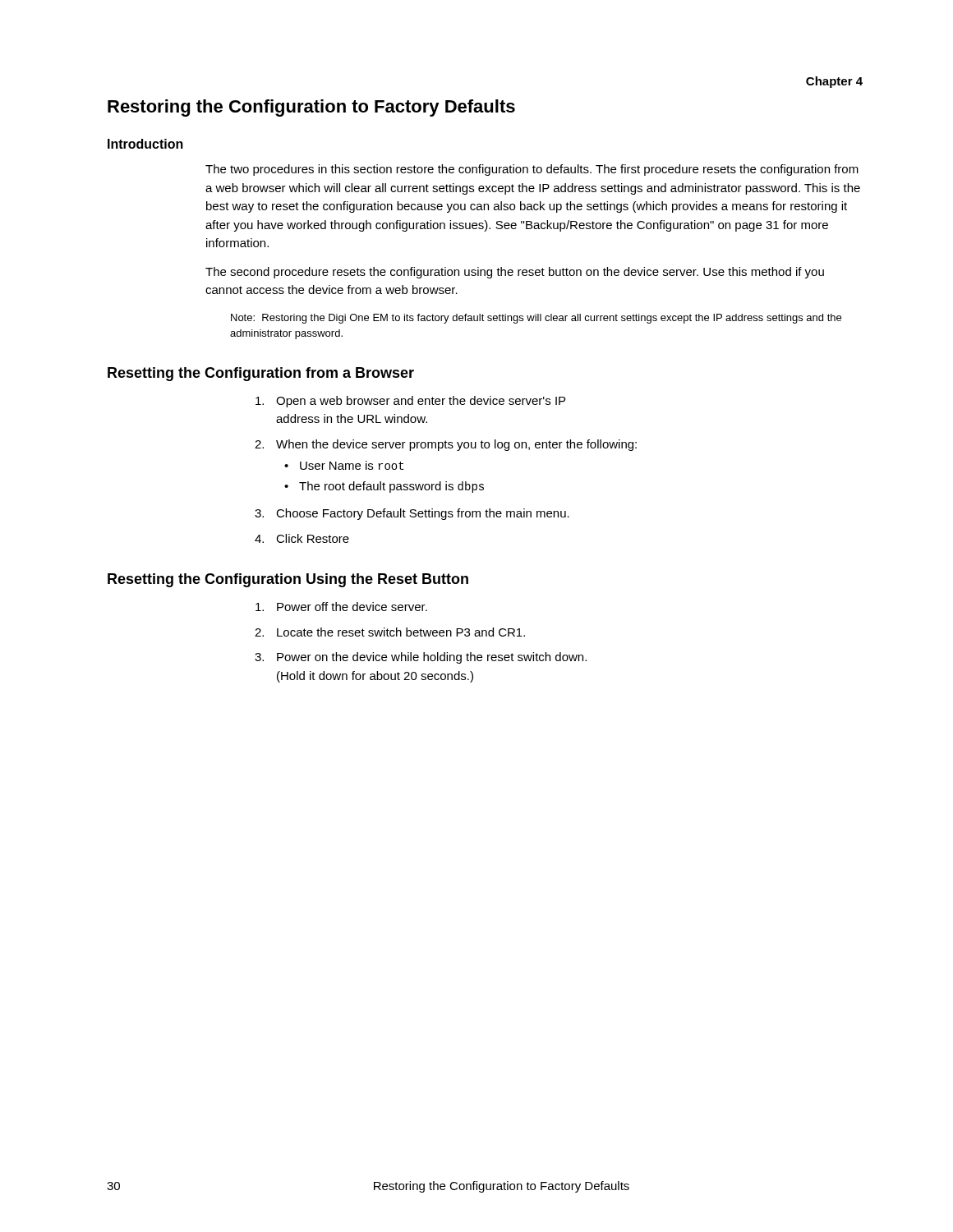Find the text block that reads "Note: Restoring the Digi One EM to"

click(536, 325)
